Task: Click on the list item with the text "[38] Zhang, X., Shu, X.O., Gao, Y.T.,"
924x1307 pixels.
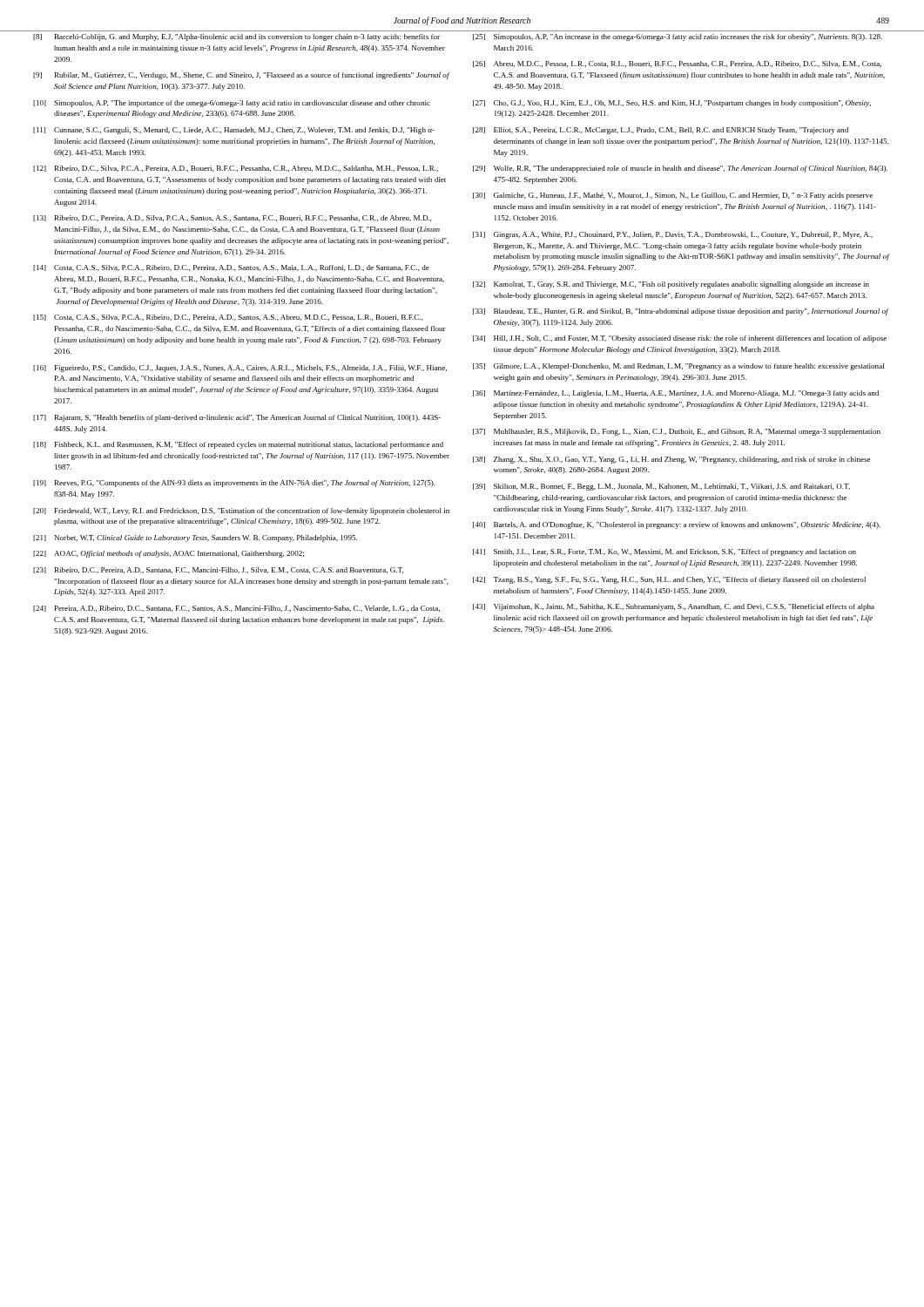Action: point(682,465)
